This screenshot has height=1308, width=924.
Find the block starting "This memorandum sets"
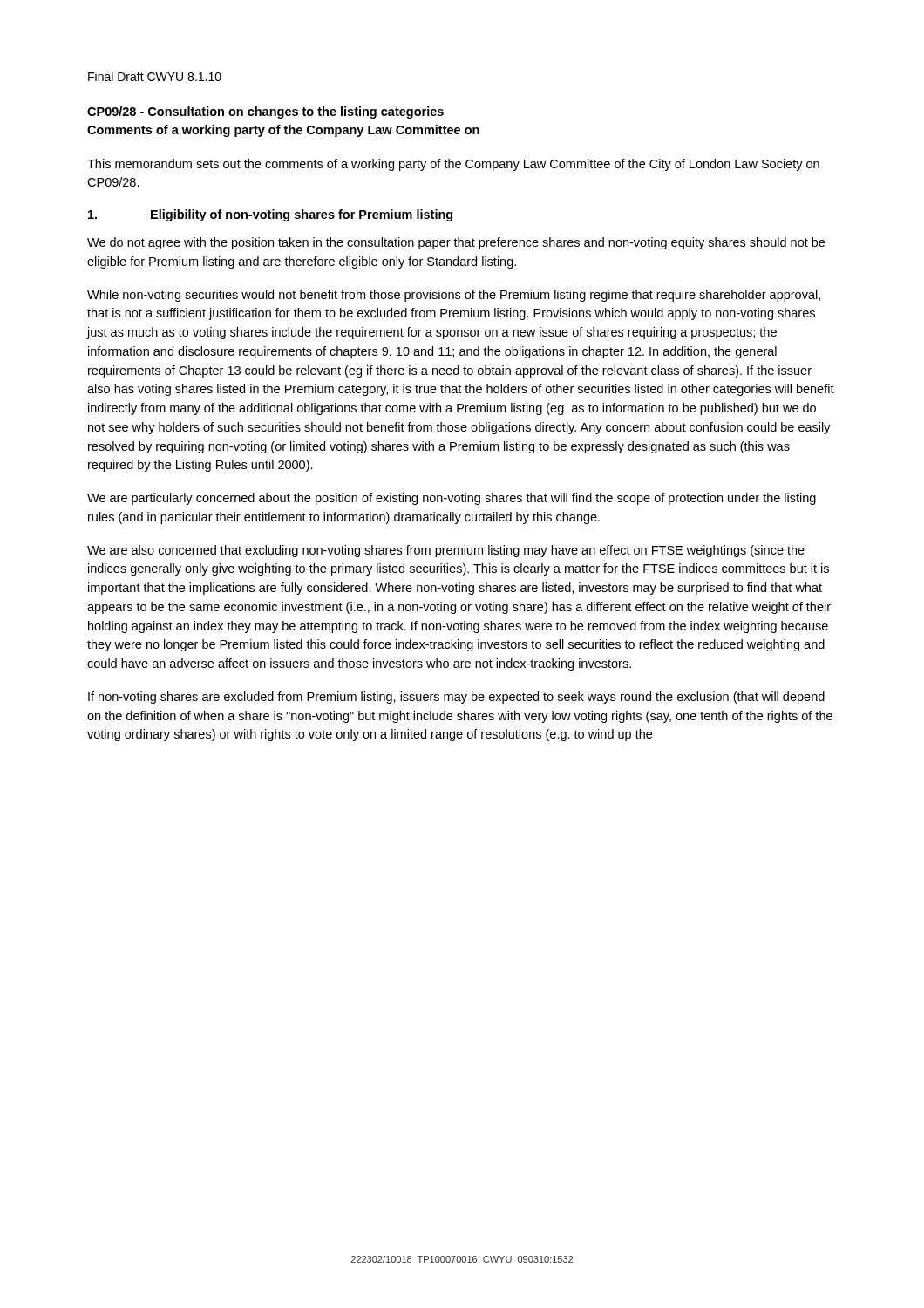454,173
